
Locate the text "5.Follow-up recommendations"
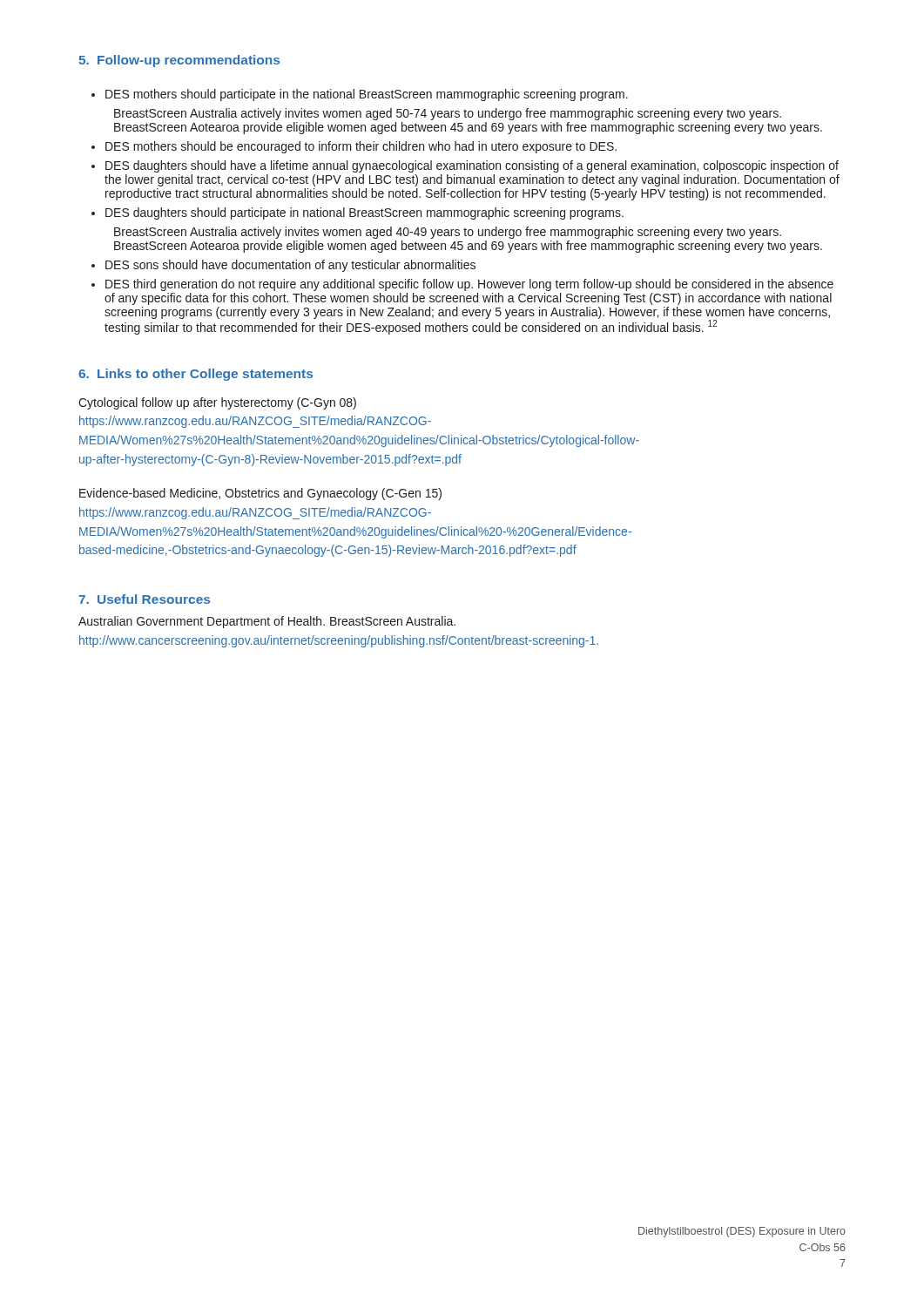pyautogui.click(x=179, y=60)
